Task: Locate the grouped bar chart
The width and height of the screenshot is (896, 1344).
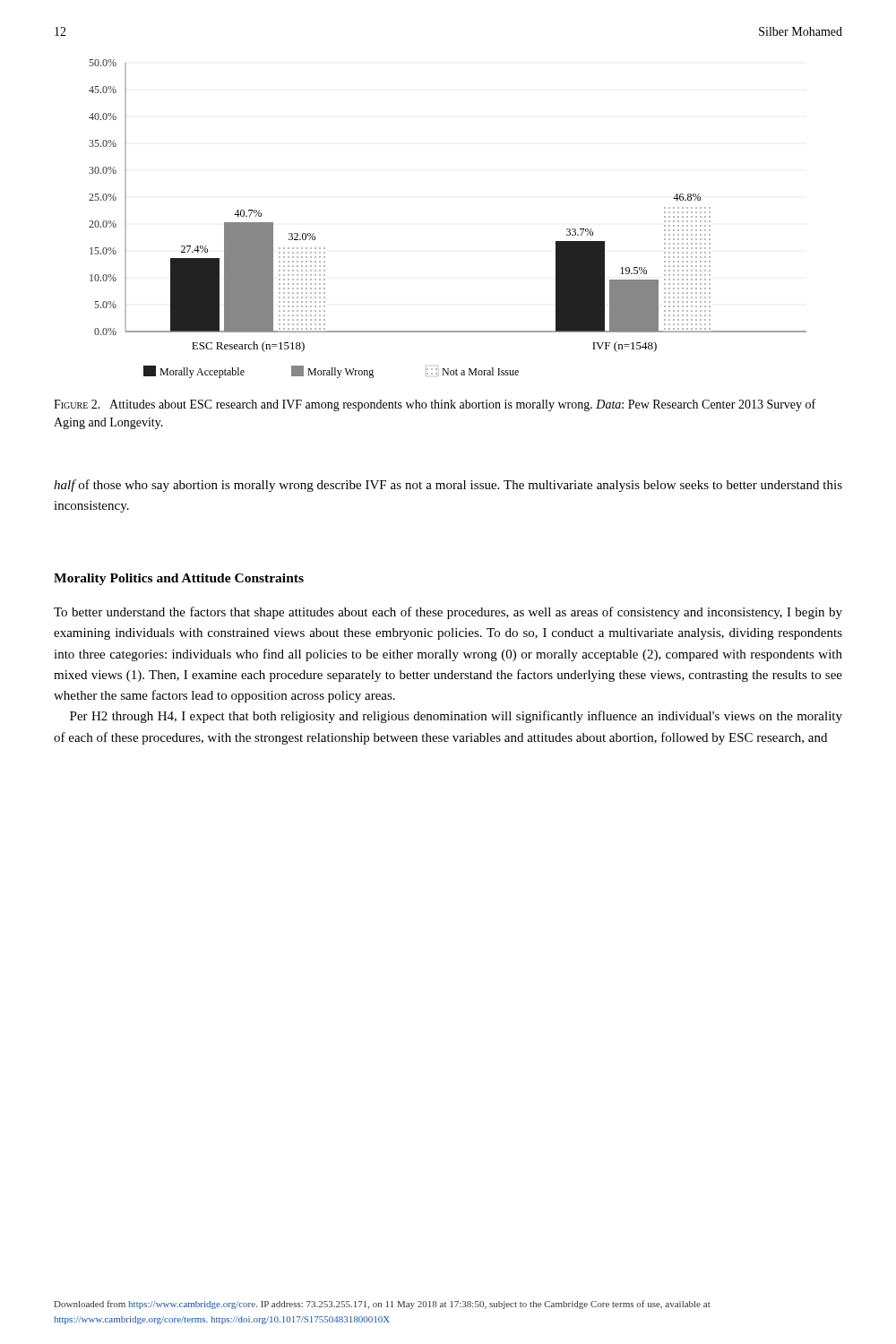Action: tap(448, 220)
